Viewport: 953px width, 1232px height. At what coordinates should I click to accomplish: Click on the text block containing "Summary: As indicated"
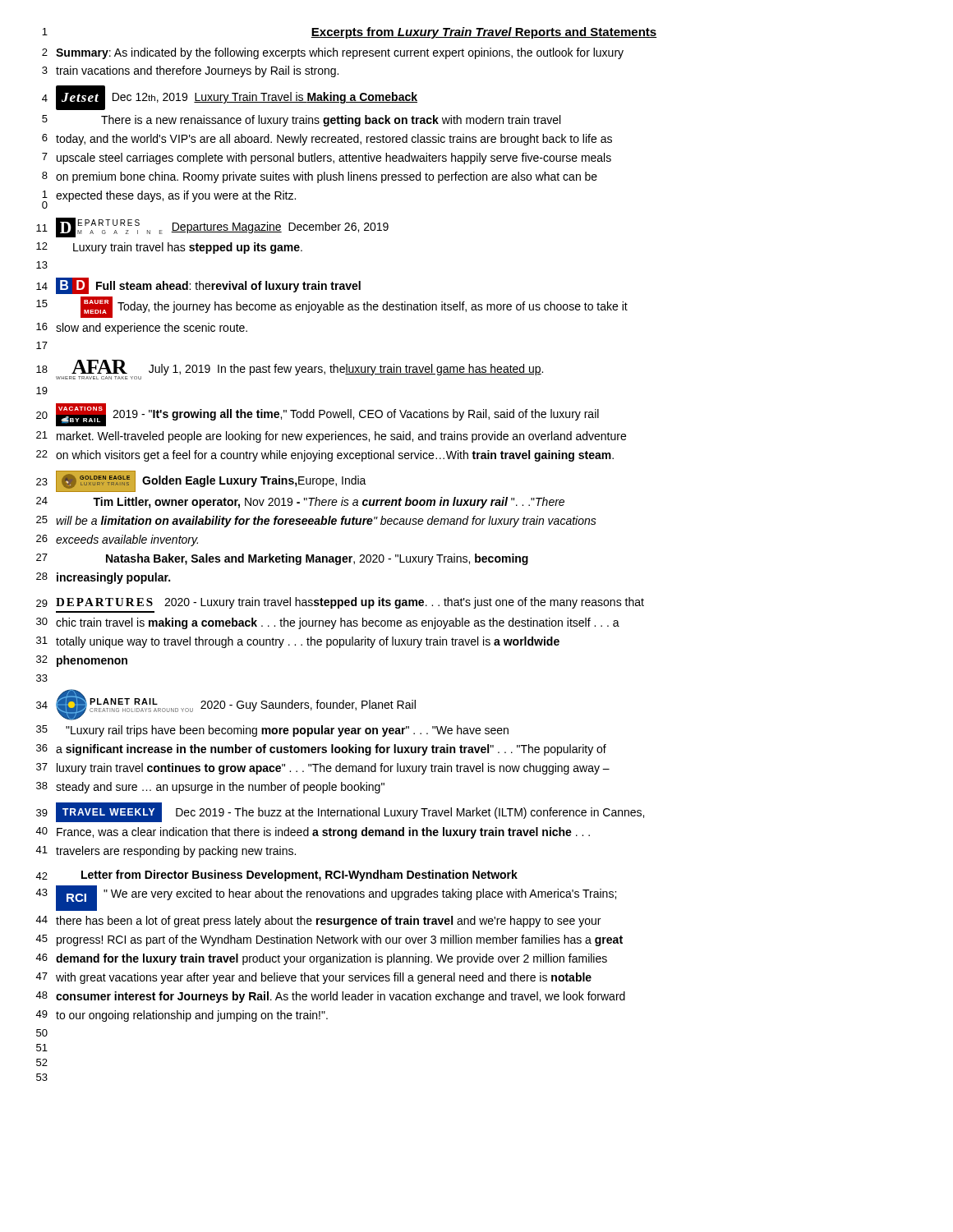(x=340, y=53)
